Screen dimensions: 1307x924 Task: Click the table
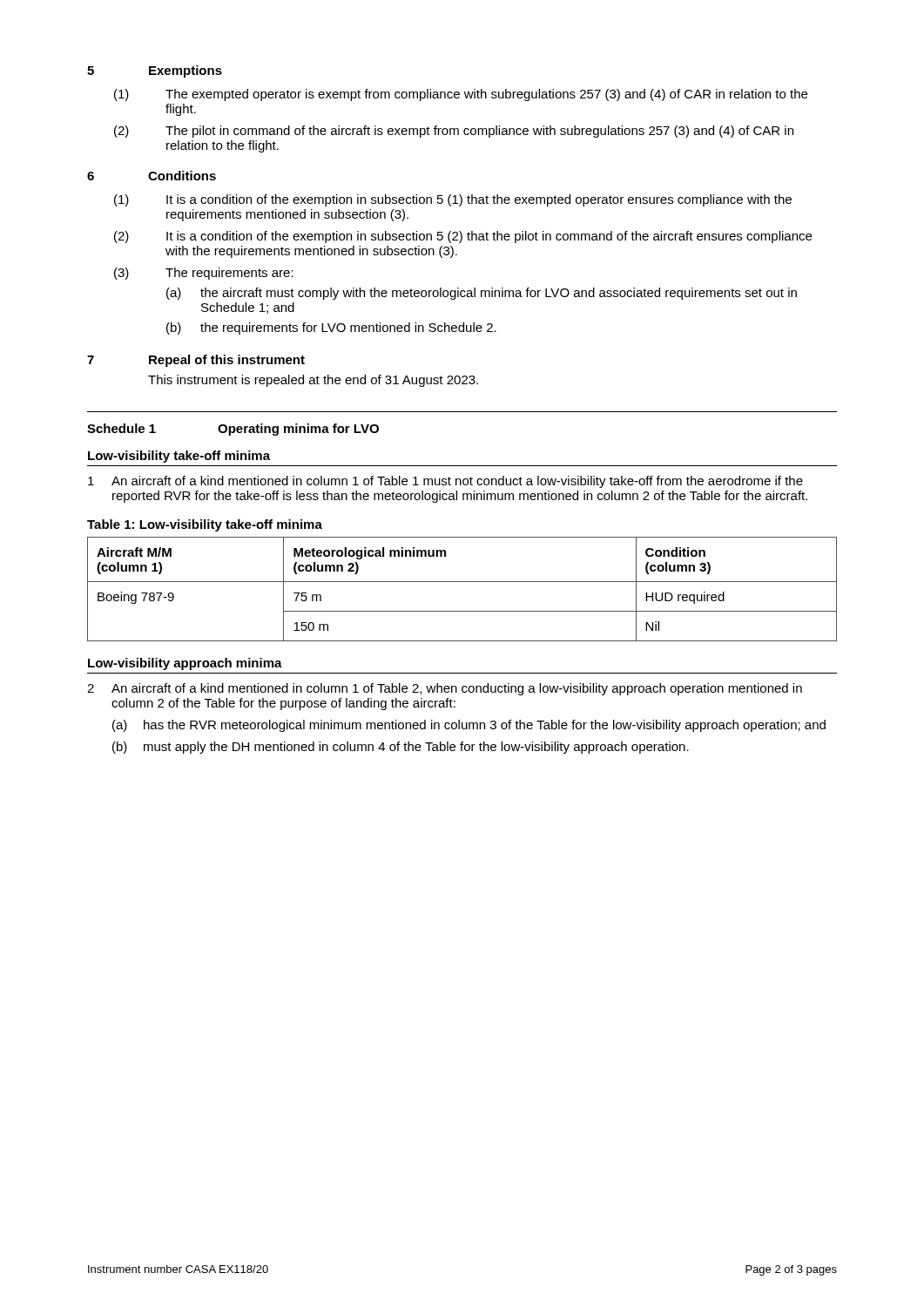click(462, 589)
